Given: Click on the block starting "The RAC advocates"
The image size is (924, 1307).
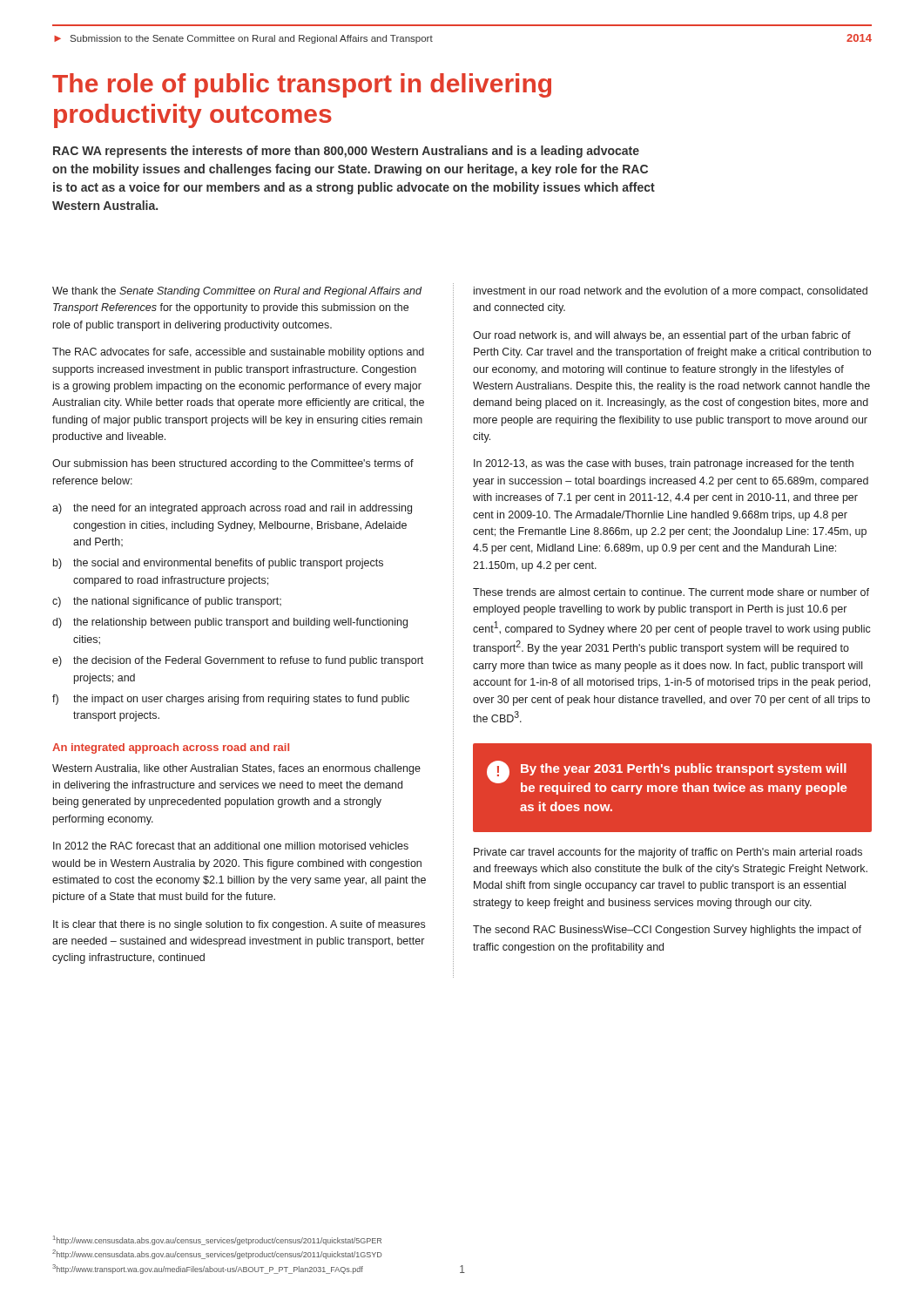Looking at the screenshot, I should [238, 394].
